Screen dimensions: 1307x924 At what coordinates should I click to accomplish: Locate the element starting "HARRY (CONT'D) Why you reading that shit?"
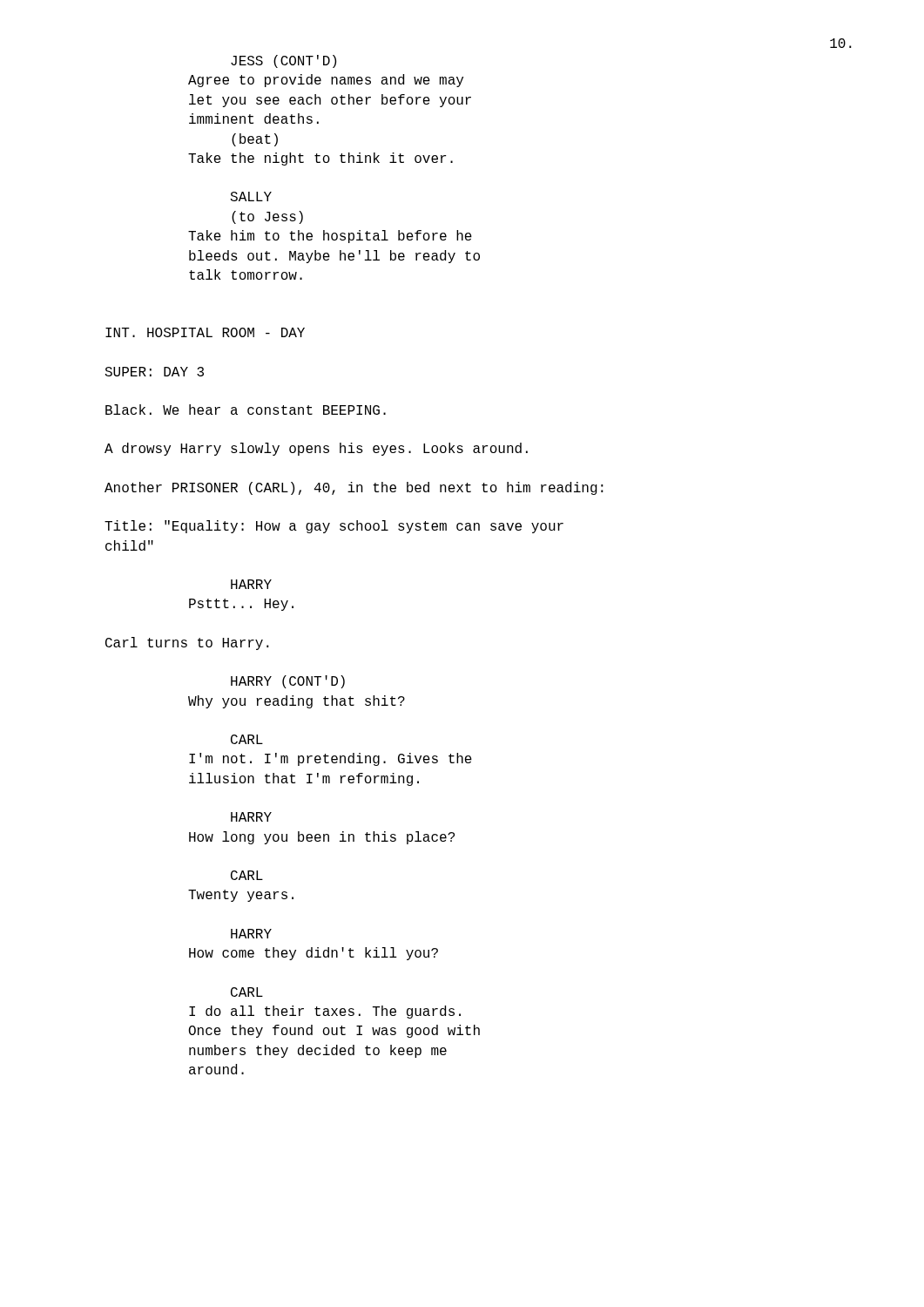(288, 682)
